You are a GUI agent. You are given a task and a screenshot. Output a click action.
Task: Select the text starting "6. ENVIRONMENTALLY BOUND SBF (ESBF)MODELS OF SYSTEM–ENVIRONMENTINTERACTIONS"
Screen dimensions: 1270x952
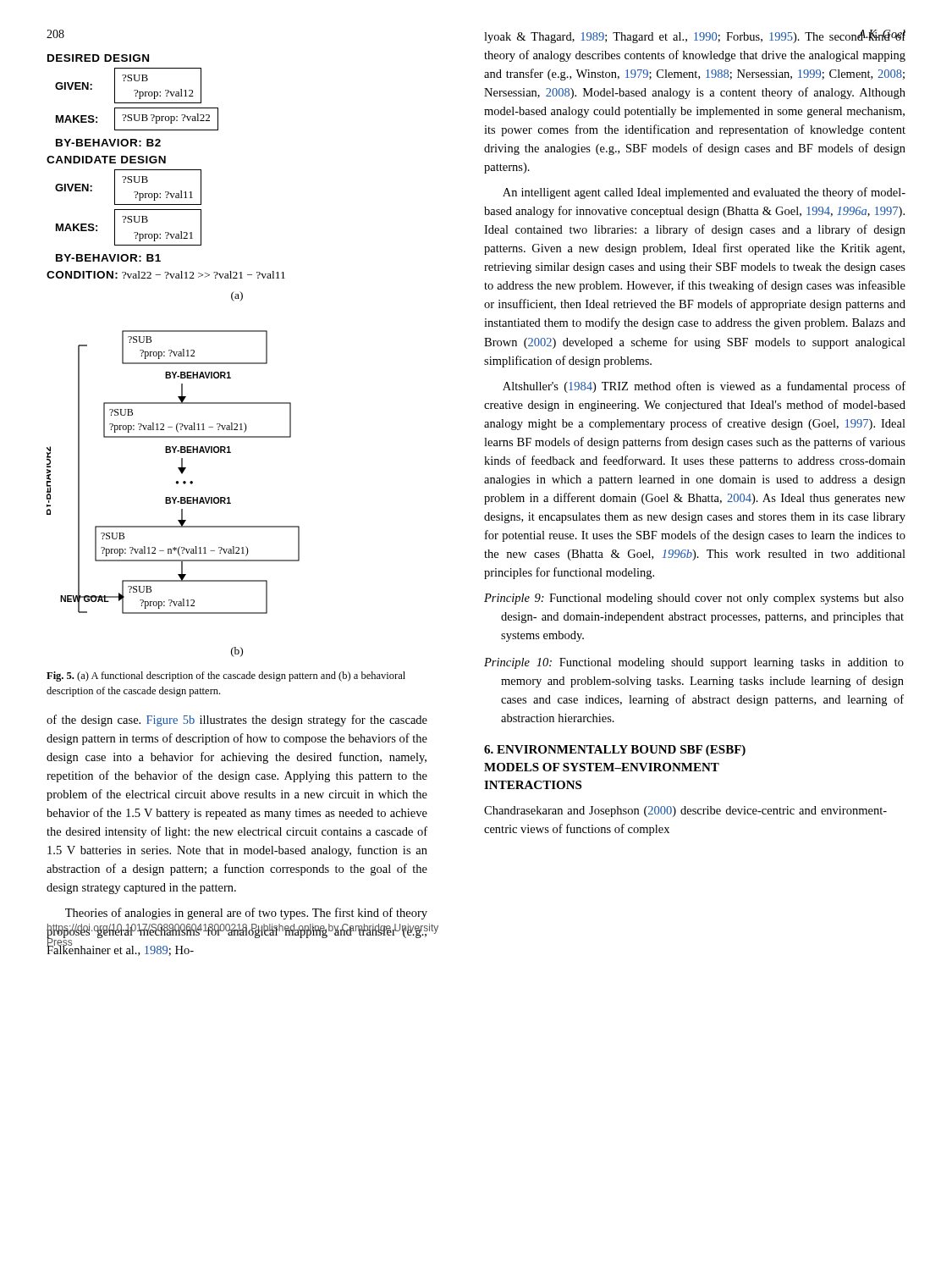point(615,768)
